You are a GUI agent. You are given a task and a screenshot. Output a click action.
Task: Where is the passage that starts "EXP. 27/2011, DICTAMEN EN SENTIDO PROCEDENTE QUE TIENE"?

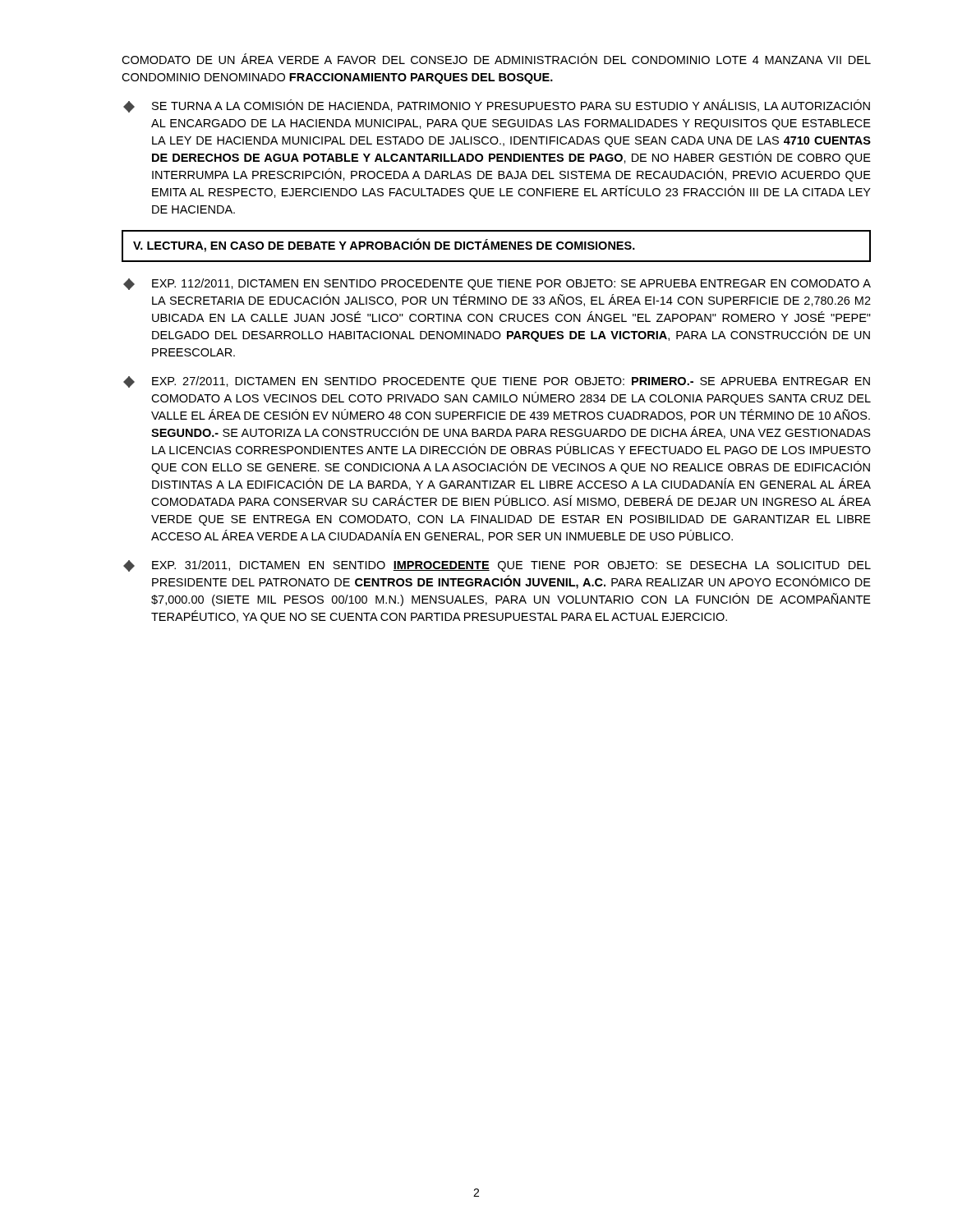pyautogui.click(x=496, y=459)
